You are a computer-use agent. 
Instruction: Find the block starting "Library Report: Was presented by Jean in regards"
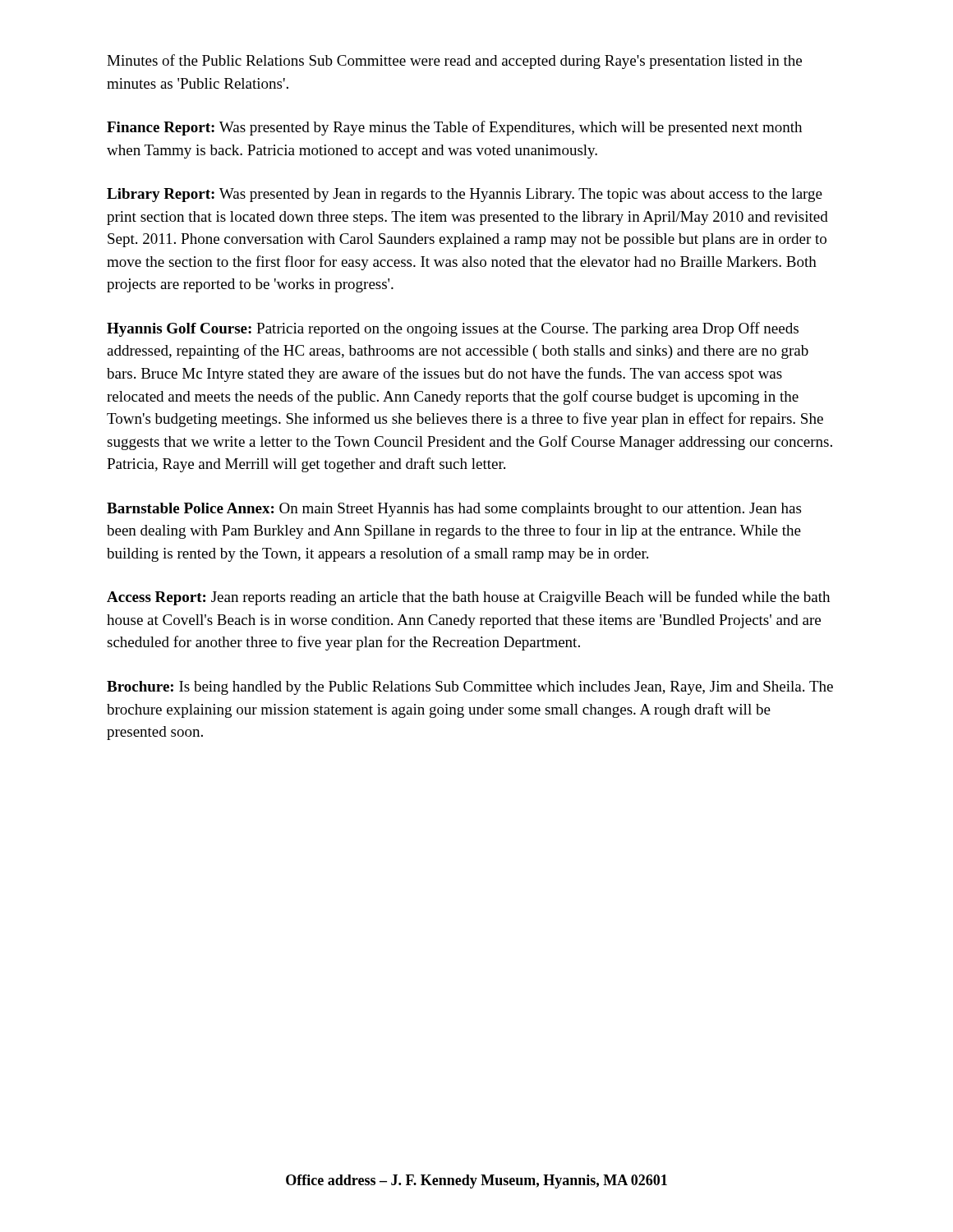point(467,239)
